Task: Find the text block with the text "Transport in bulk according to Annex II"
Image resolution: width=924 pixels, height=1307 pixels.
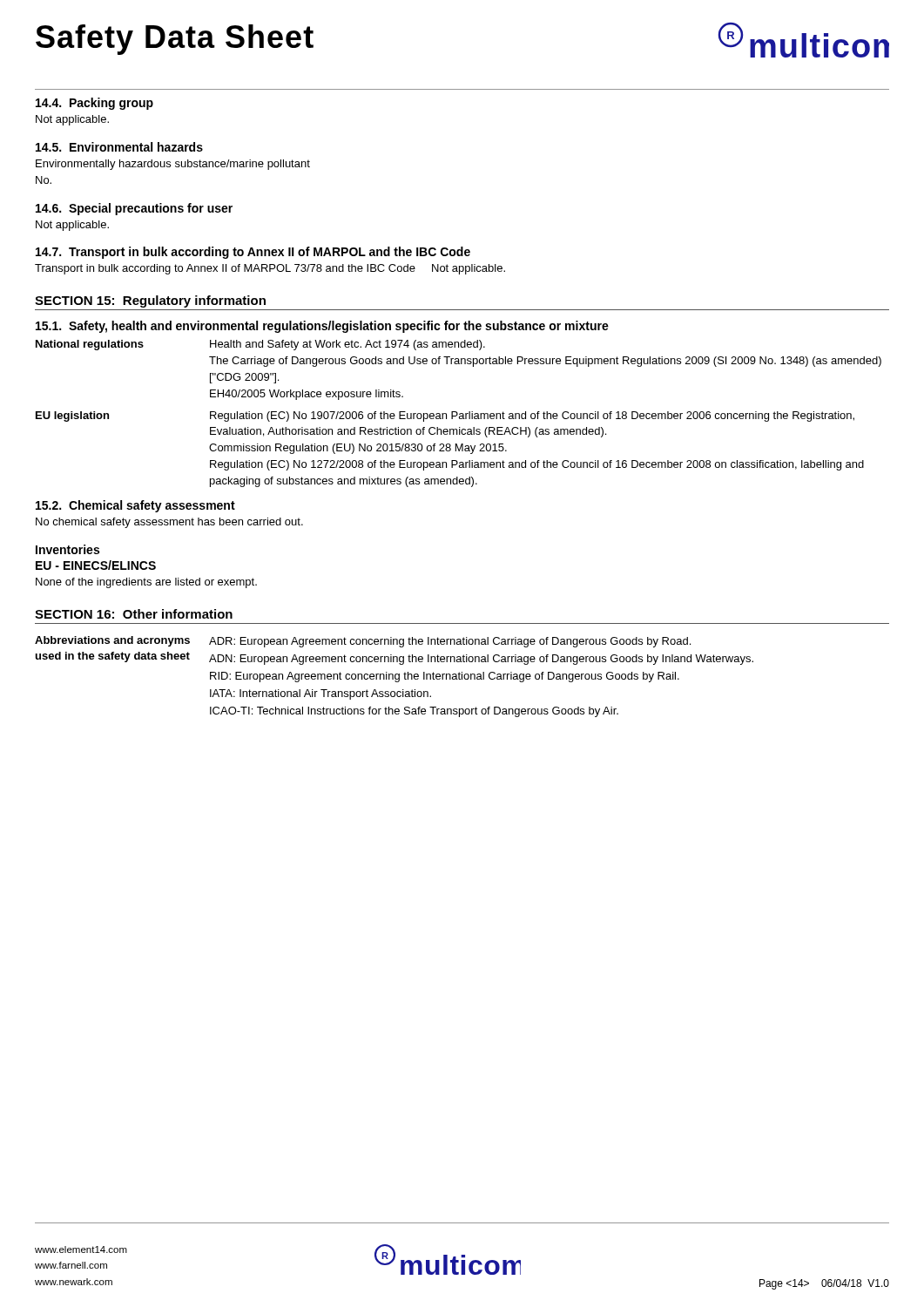Action: 270,268
